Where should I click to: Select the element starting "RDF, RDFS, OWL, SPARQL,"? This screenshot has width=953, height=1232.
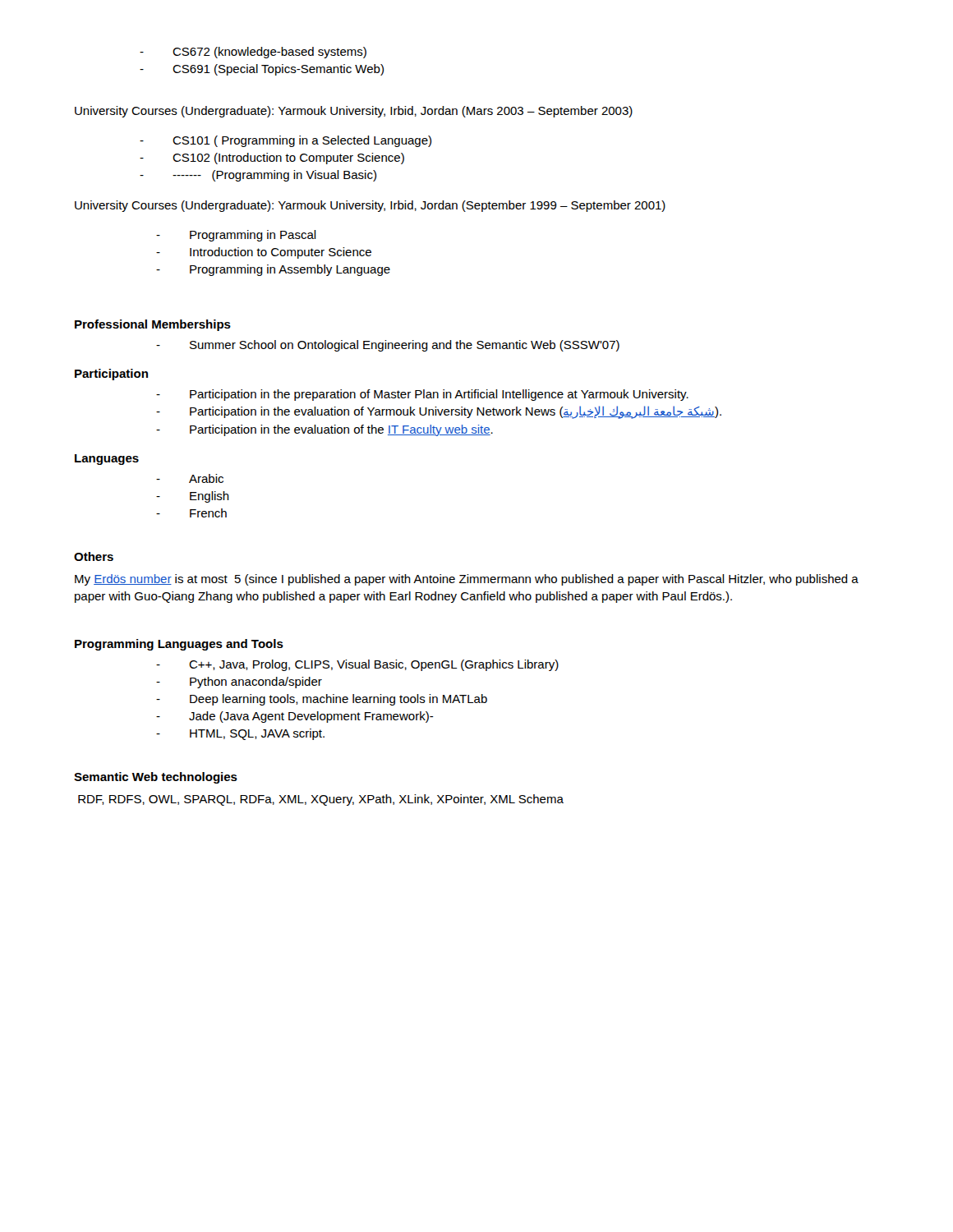tap(476, 799)
